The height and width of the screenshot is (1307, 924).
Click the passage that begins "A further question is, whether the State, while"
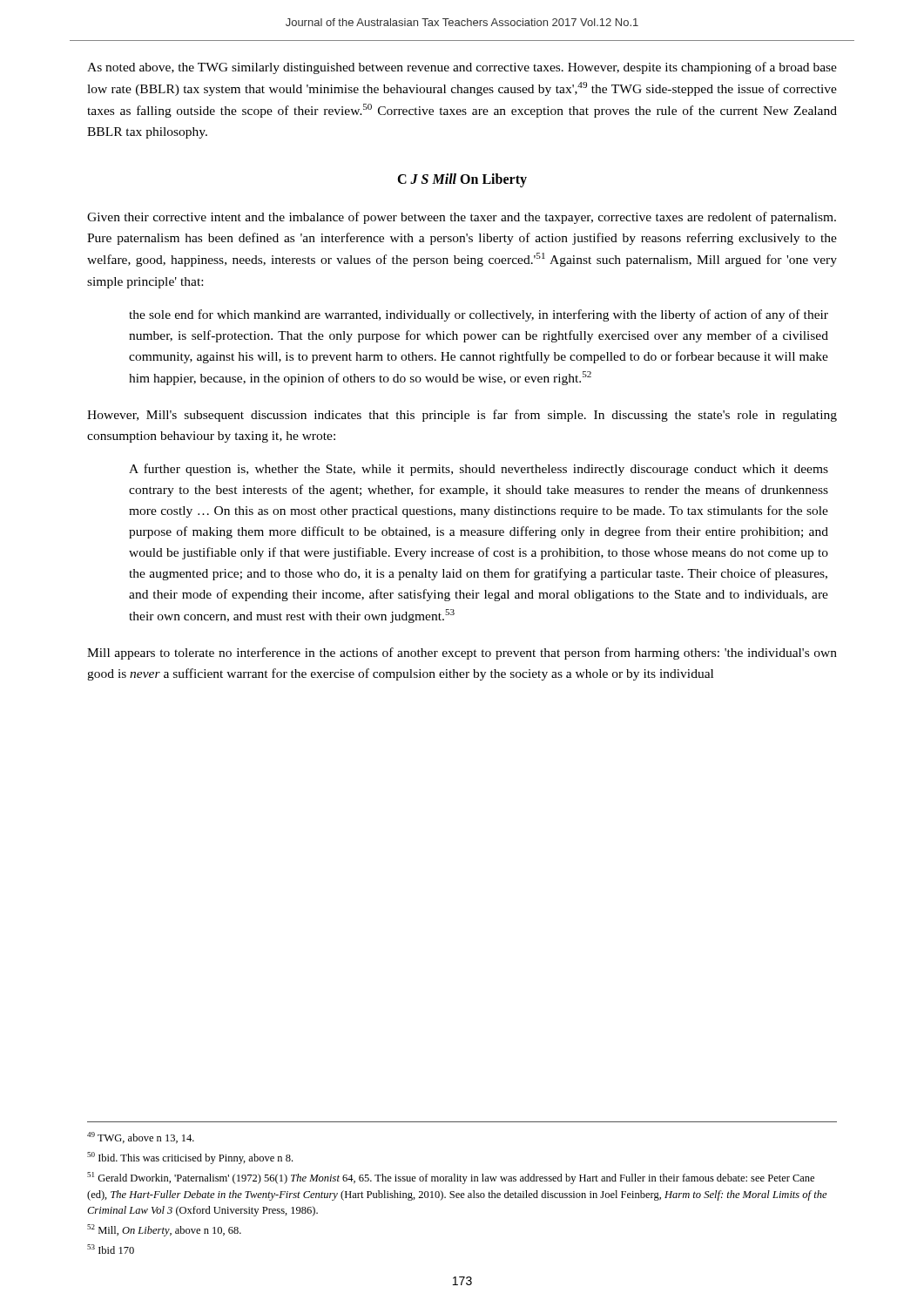pos(479,542)
